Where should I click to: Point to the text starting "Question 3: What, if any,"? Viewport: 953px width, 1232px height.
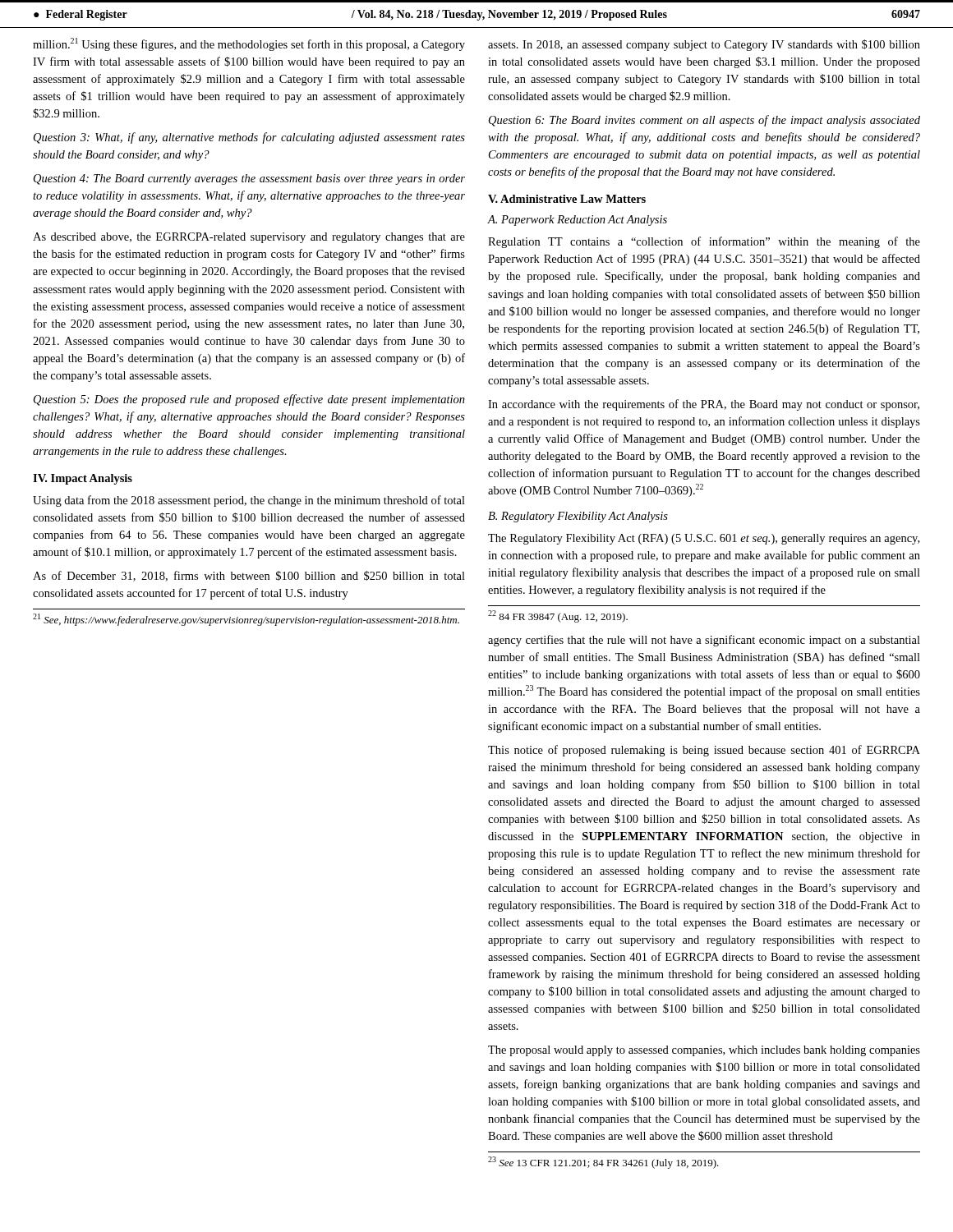coord(249,146)
